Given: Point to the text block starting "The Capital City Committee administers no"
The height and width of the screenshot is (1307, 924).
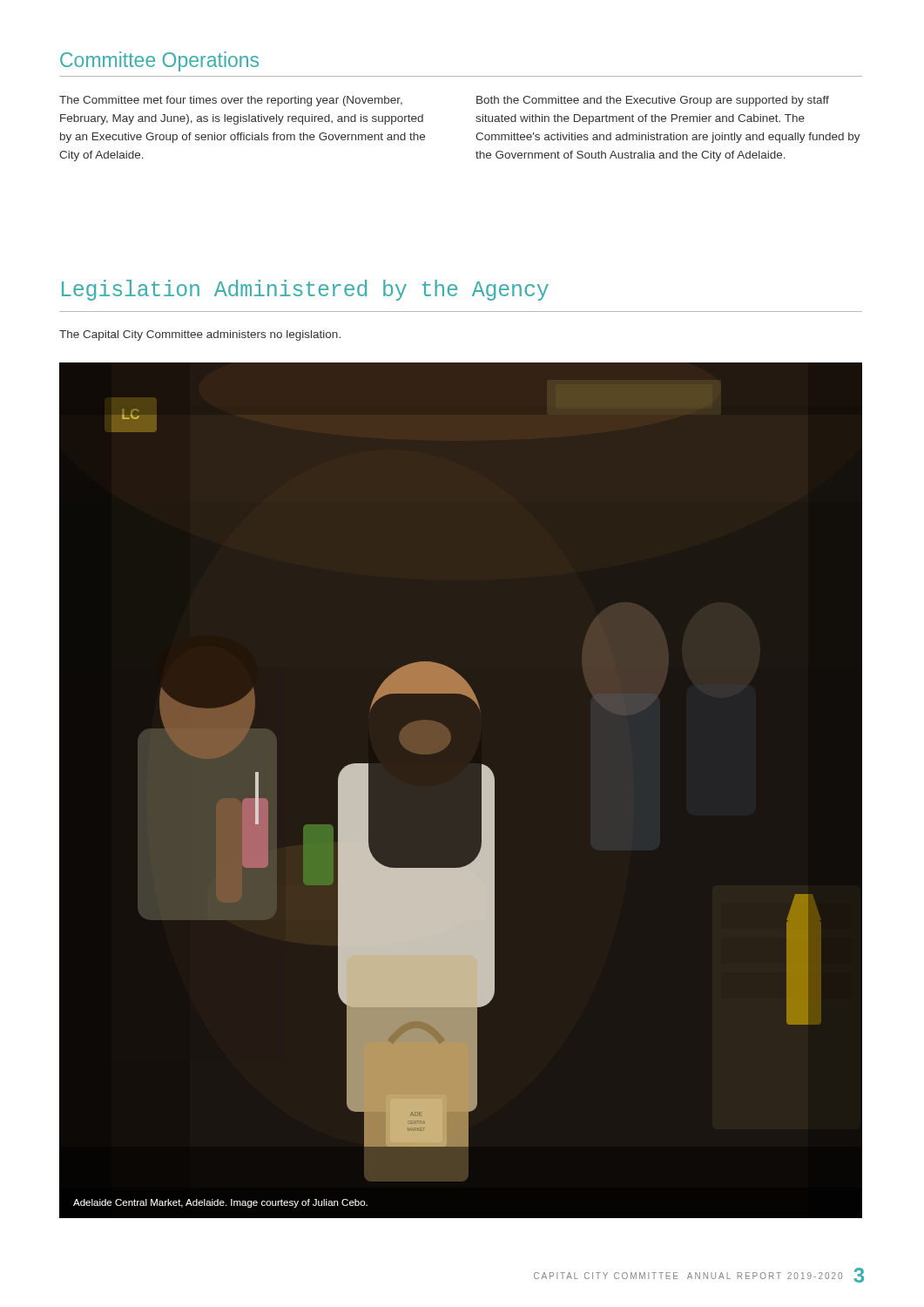Looking at the screenshot, I should 200,334.
